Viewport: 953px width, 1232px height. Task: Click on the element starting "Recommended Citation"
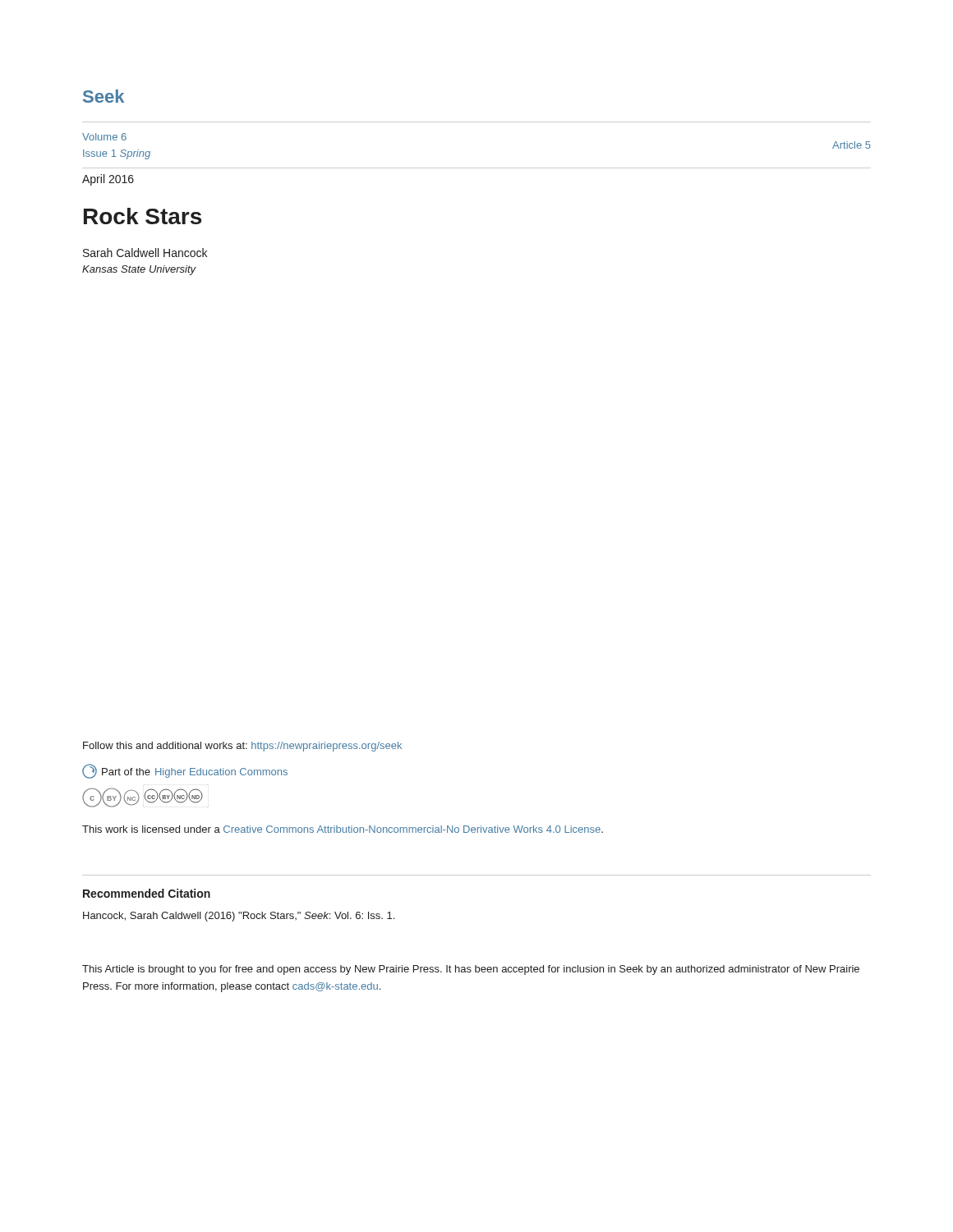(x=146, y=894)
